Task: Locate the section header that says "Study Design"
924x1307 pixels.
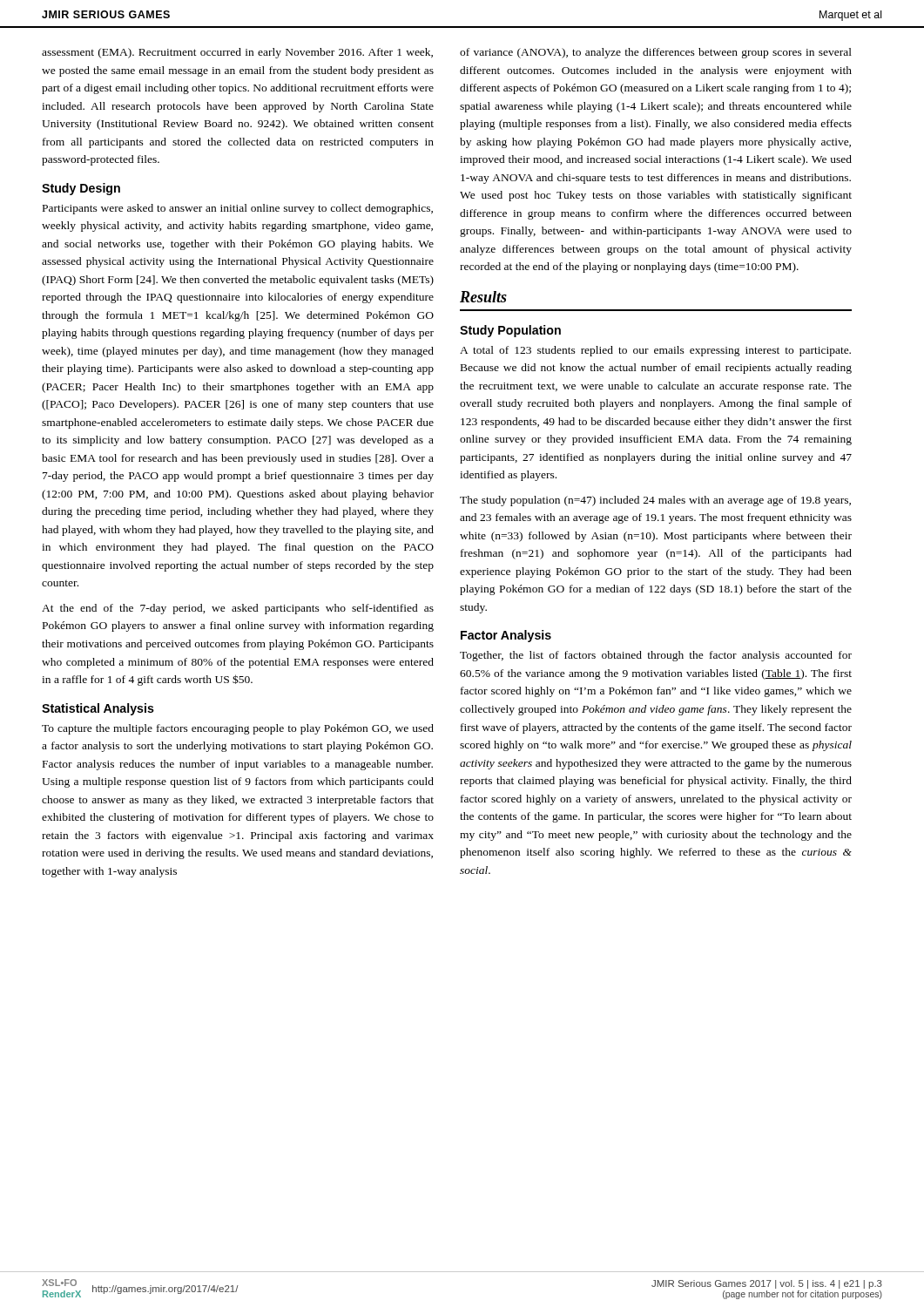Action: point(81,188)
